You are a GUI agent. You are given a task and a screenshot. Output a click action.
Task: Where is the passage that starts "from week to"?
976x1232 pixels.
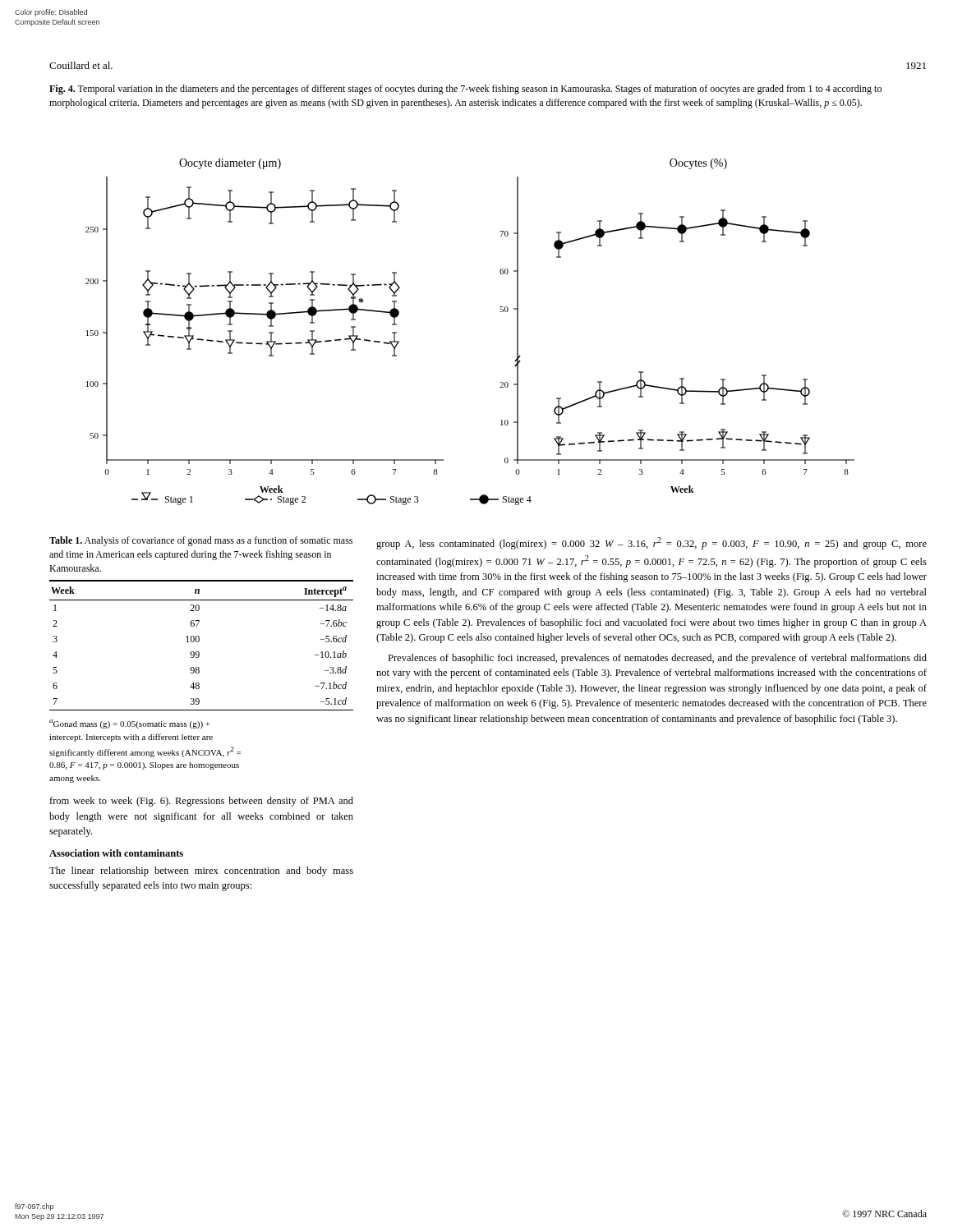click(x=201, y=816)
